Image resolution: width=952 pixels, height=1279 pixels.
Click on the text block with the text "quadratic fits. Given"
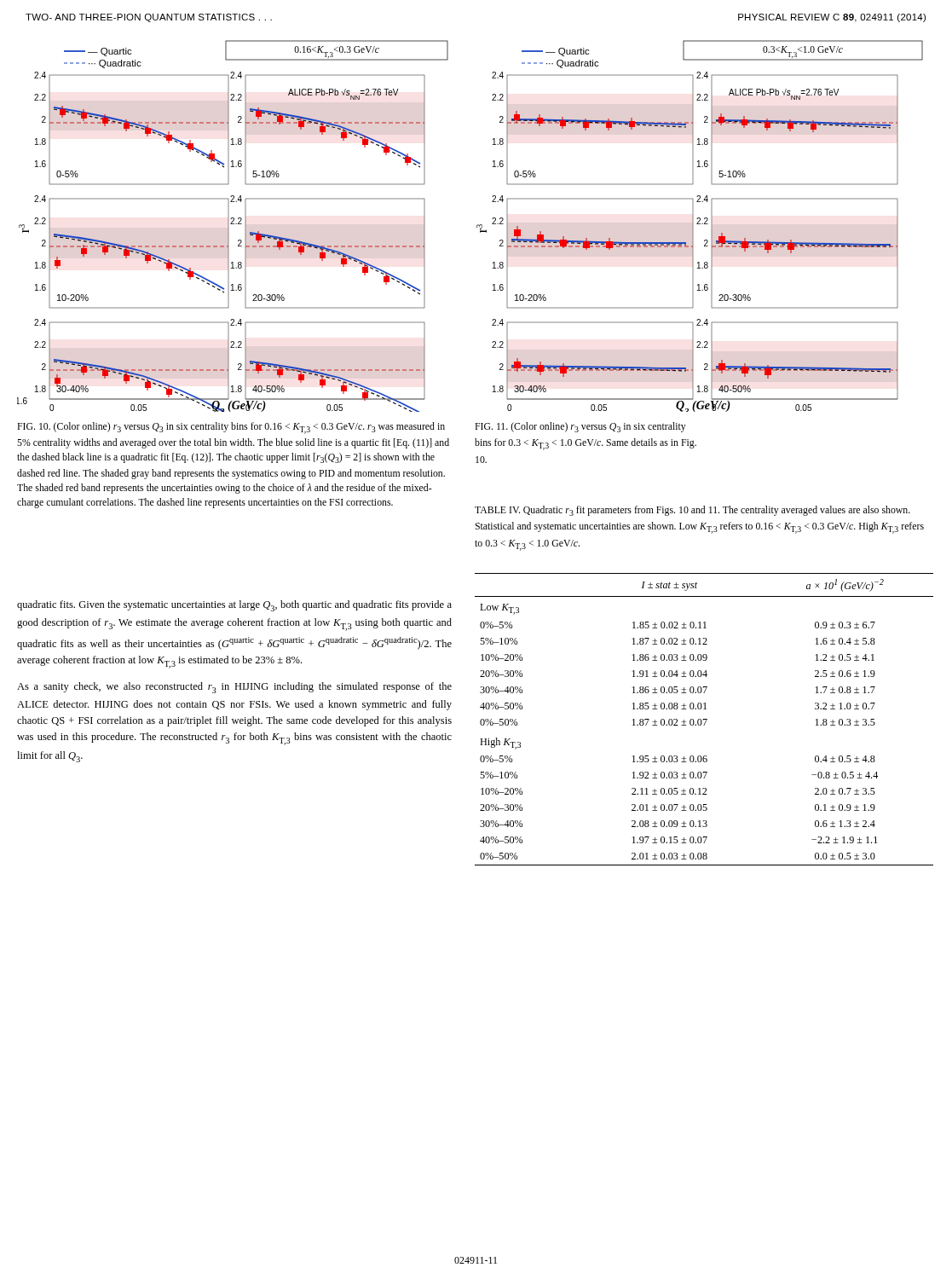pos(234,681)
